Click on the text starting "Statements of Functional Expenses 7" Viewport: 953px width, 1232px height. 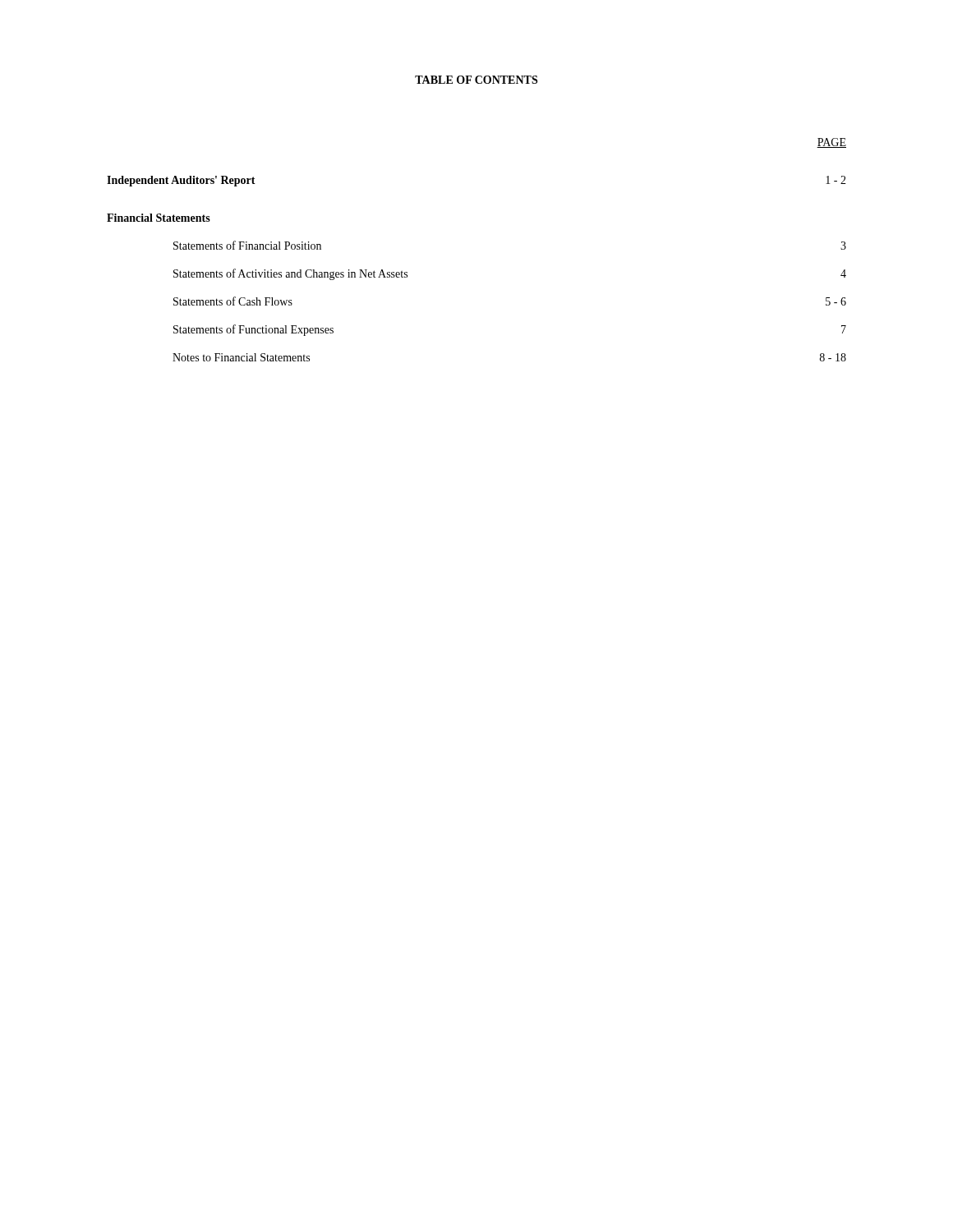point(262,330)
